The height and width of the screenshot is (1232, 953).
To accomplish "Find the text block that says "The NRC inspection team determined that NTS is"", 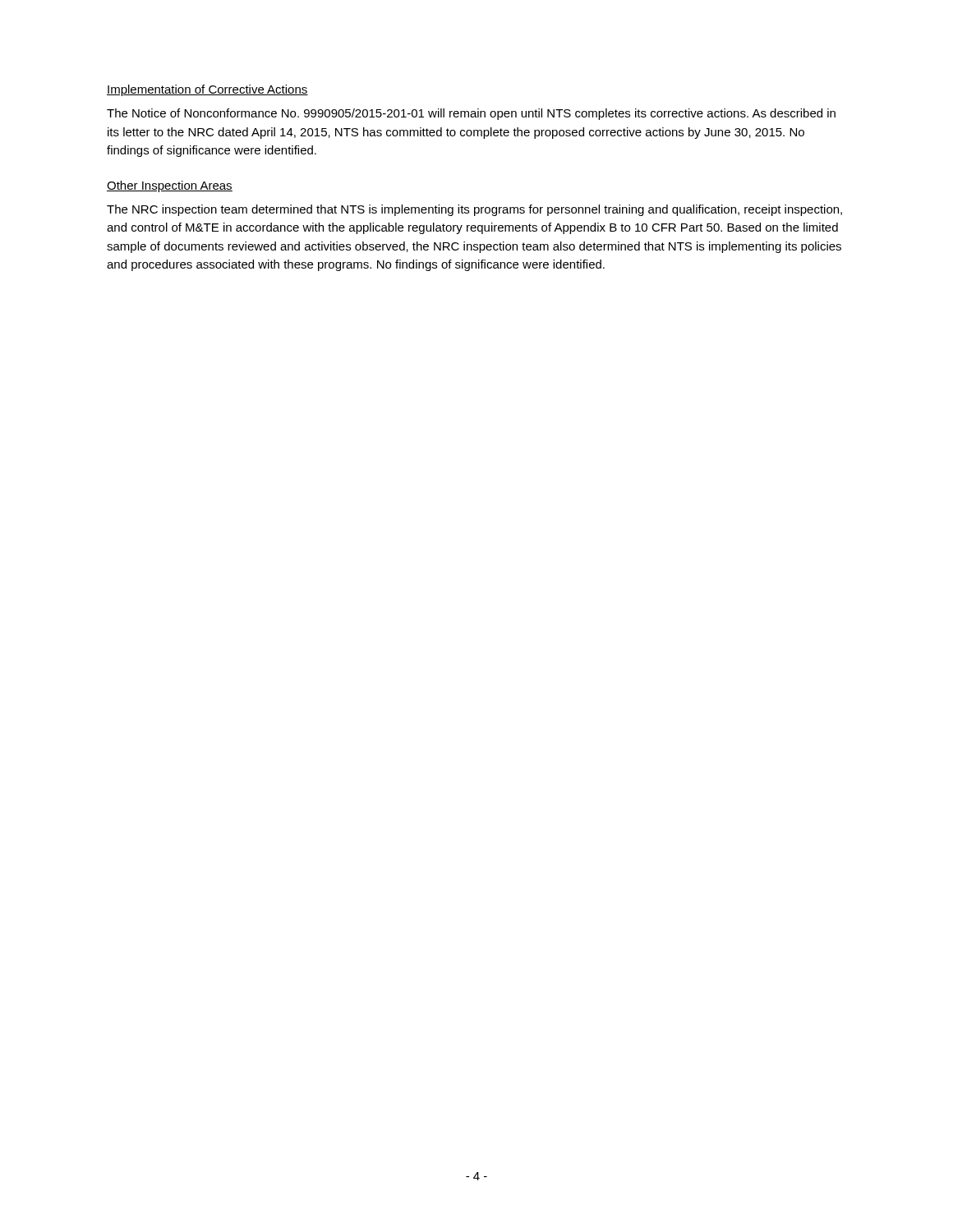I will [475, 236].
